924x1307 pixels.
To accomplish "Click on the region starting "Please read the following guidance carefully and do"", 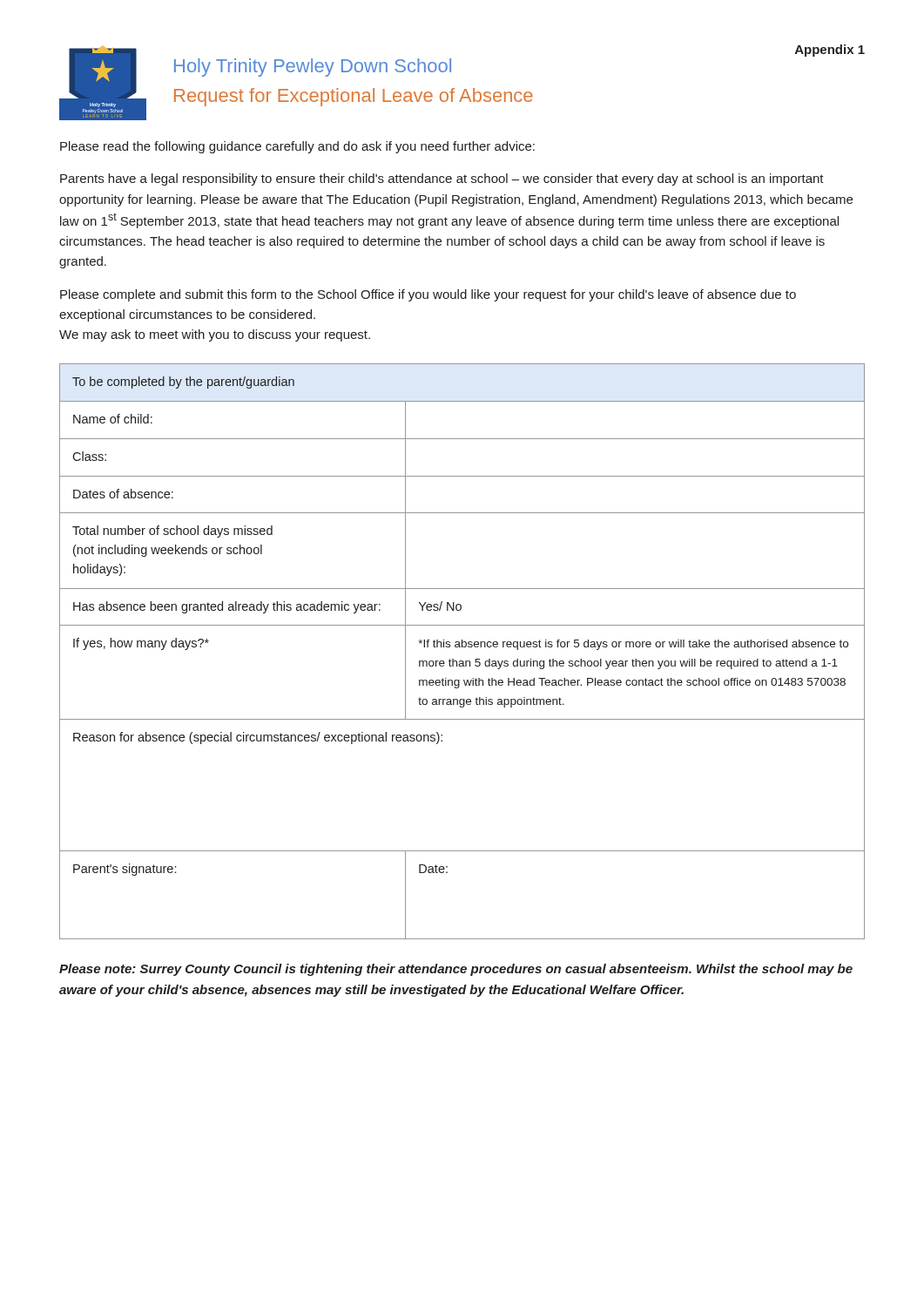I will [297, 146].
